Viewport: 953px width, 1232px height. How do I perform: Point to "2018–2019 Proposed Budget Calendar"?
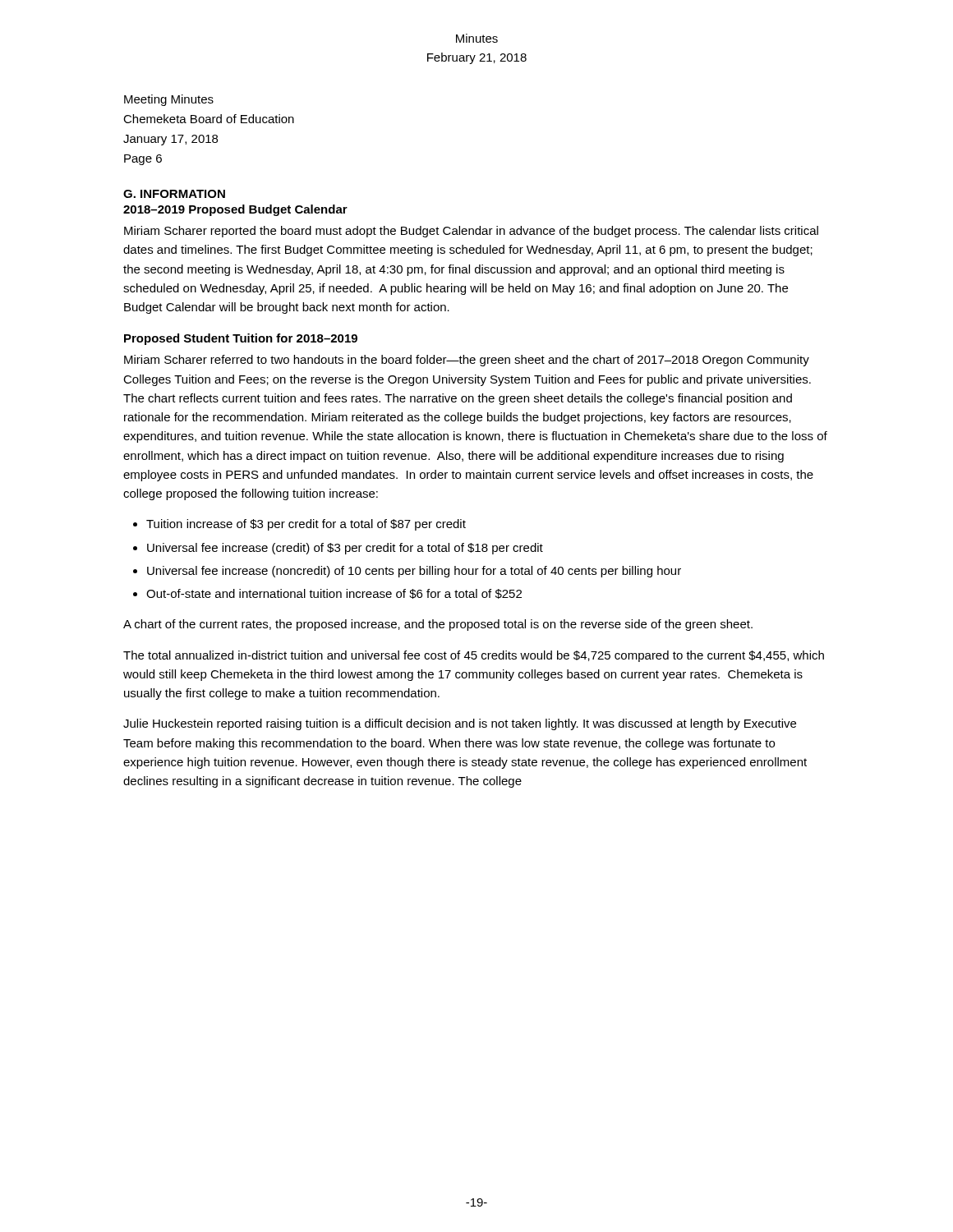235,209
